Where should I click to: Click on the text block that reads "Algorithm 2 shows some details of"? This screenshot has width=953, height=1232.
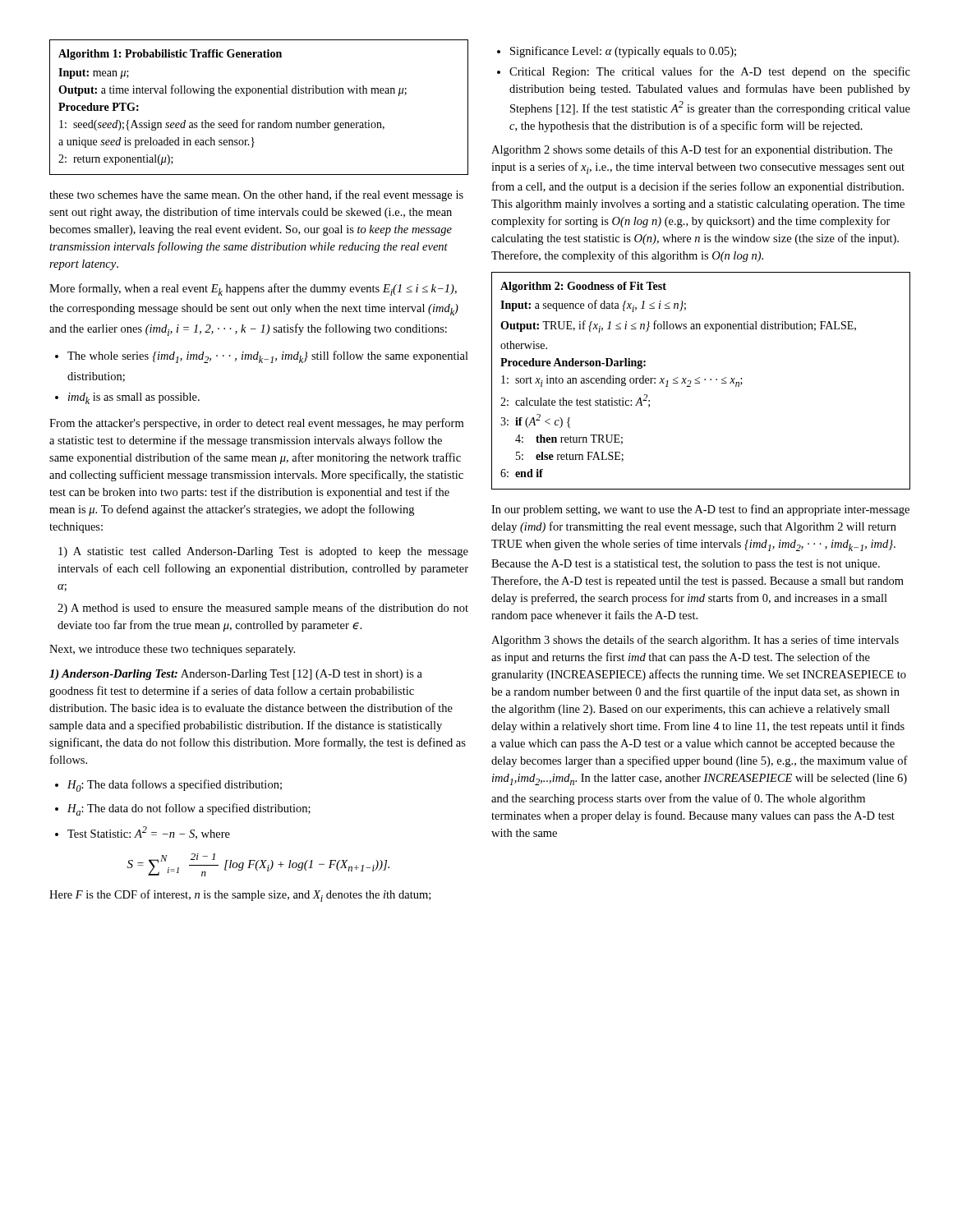coord(698,203)
